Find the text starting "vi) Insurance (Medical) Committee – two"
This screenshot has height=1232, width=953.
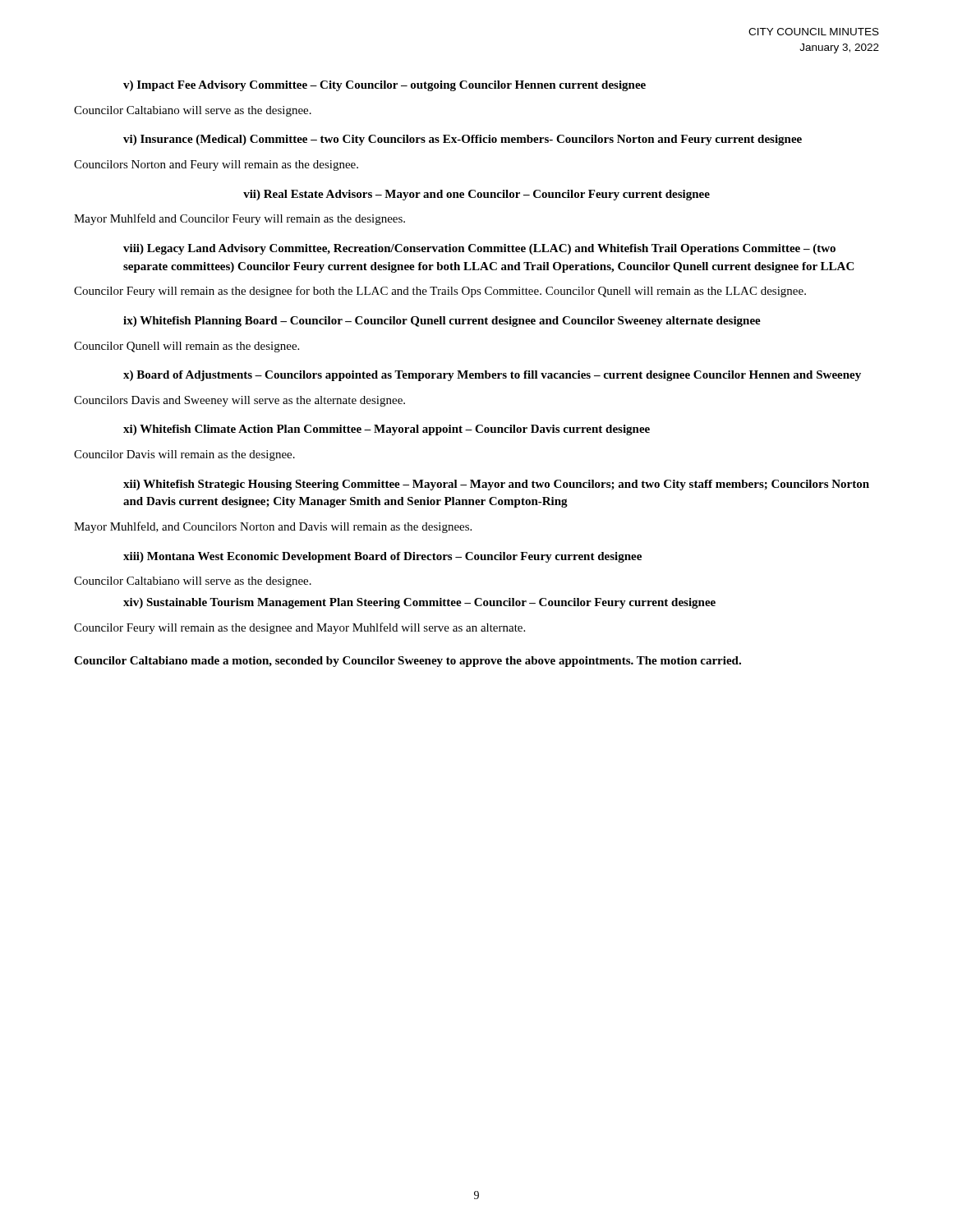click(x=463, y=139)
